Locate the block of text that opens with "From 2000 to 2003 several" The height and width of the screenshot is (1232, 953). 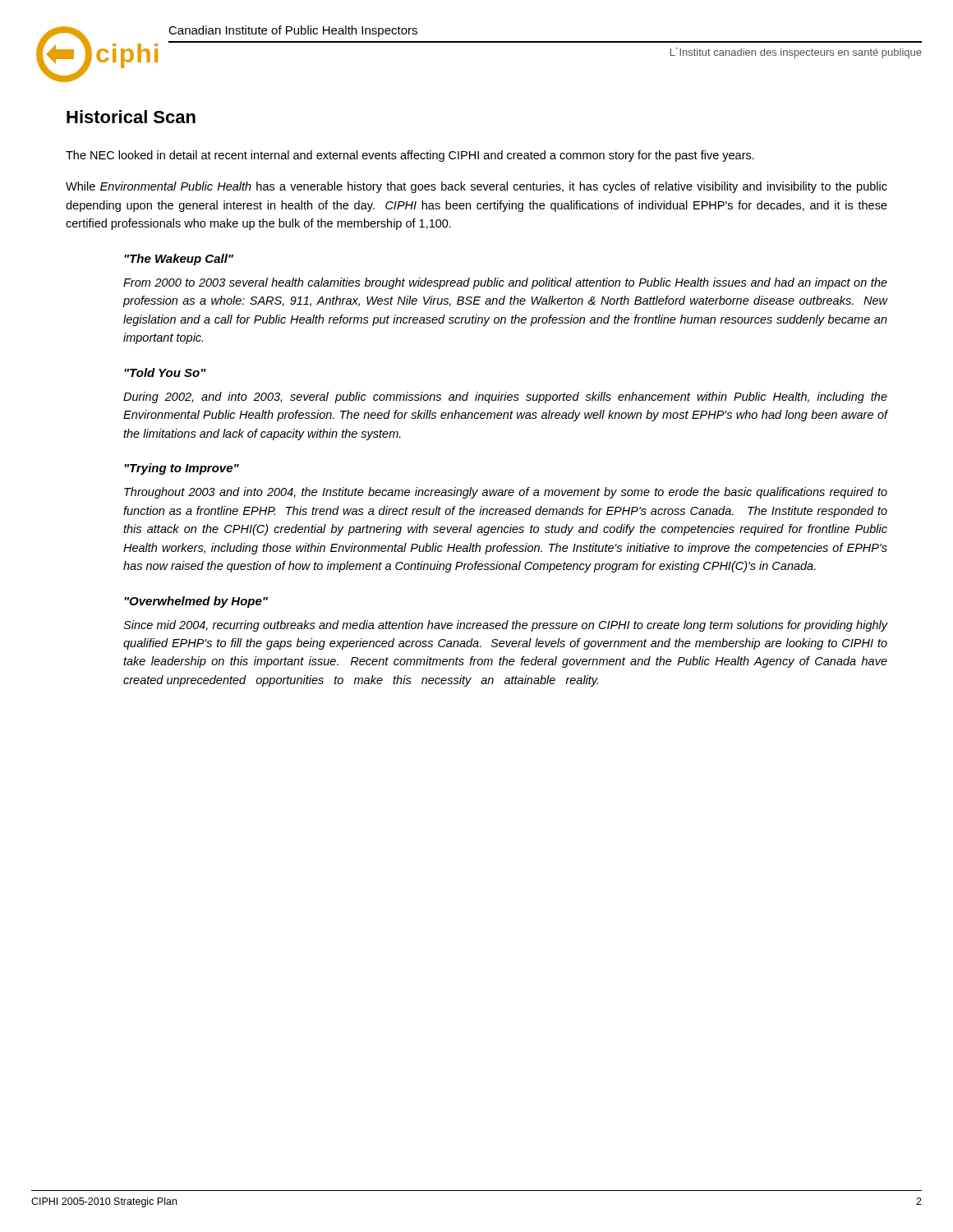point(505,310)
